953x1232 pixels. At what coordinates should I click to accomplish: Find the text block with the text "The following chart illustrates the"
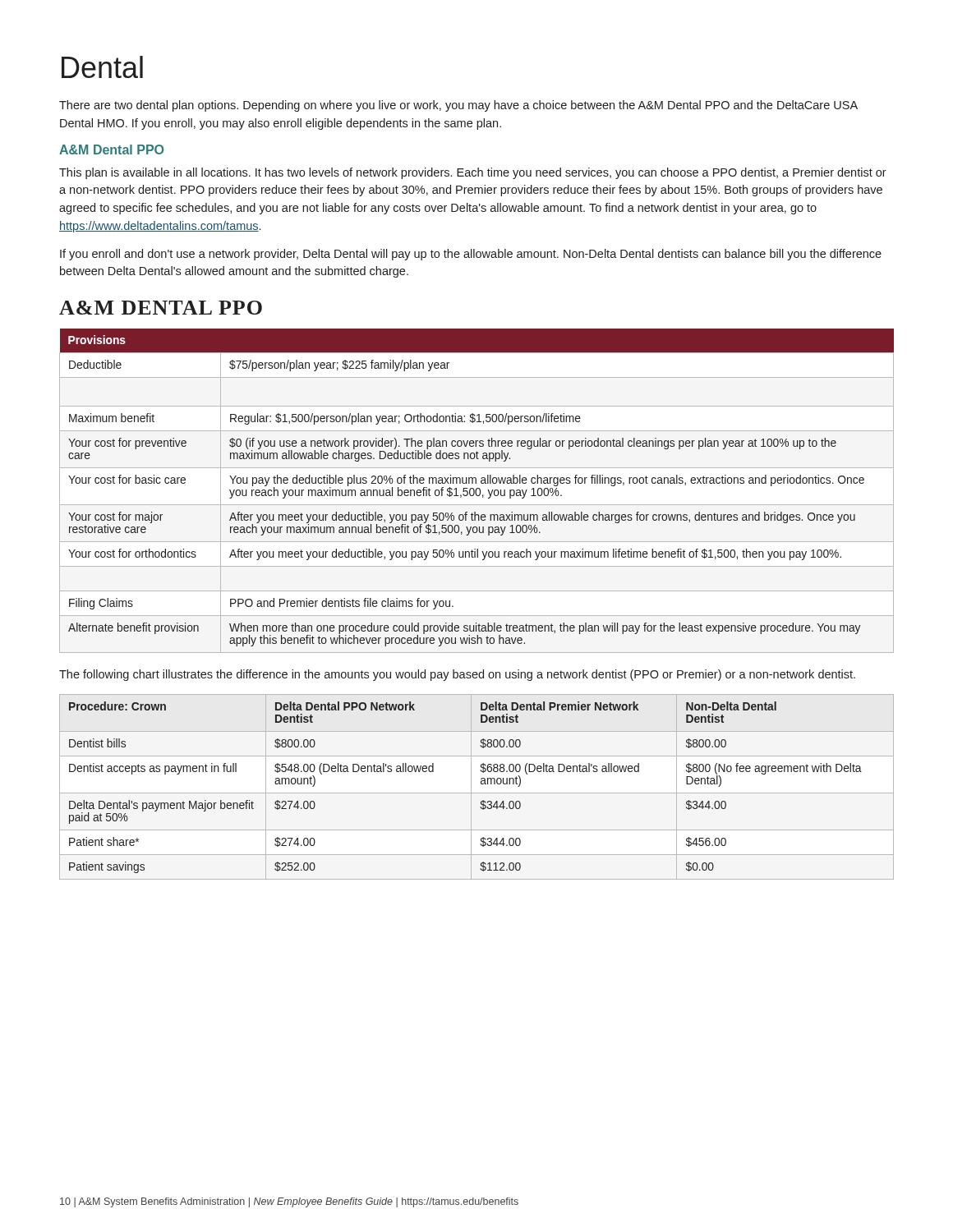click(x=476, y=675)
